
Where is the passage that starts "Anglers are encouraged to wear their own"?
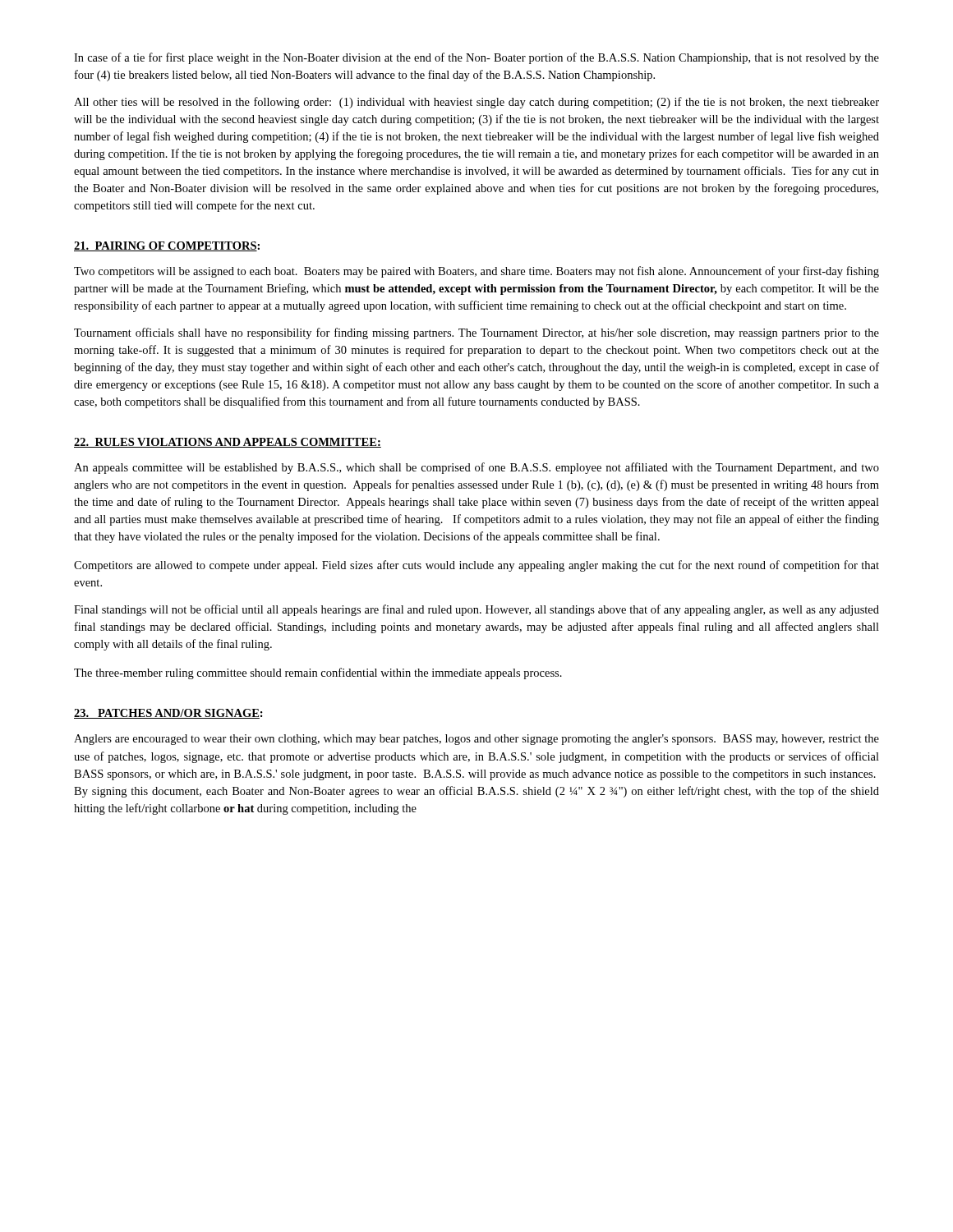tap(476, 773)
